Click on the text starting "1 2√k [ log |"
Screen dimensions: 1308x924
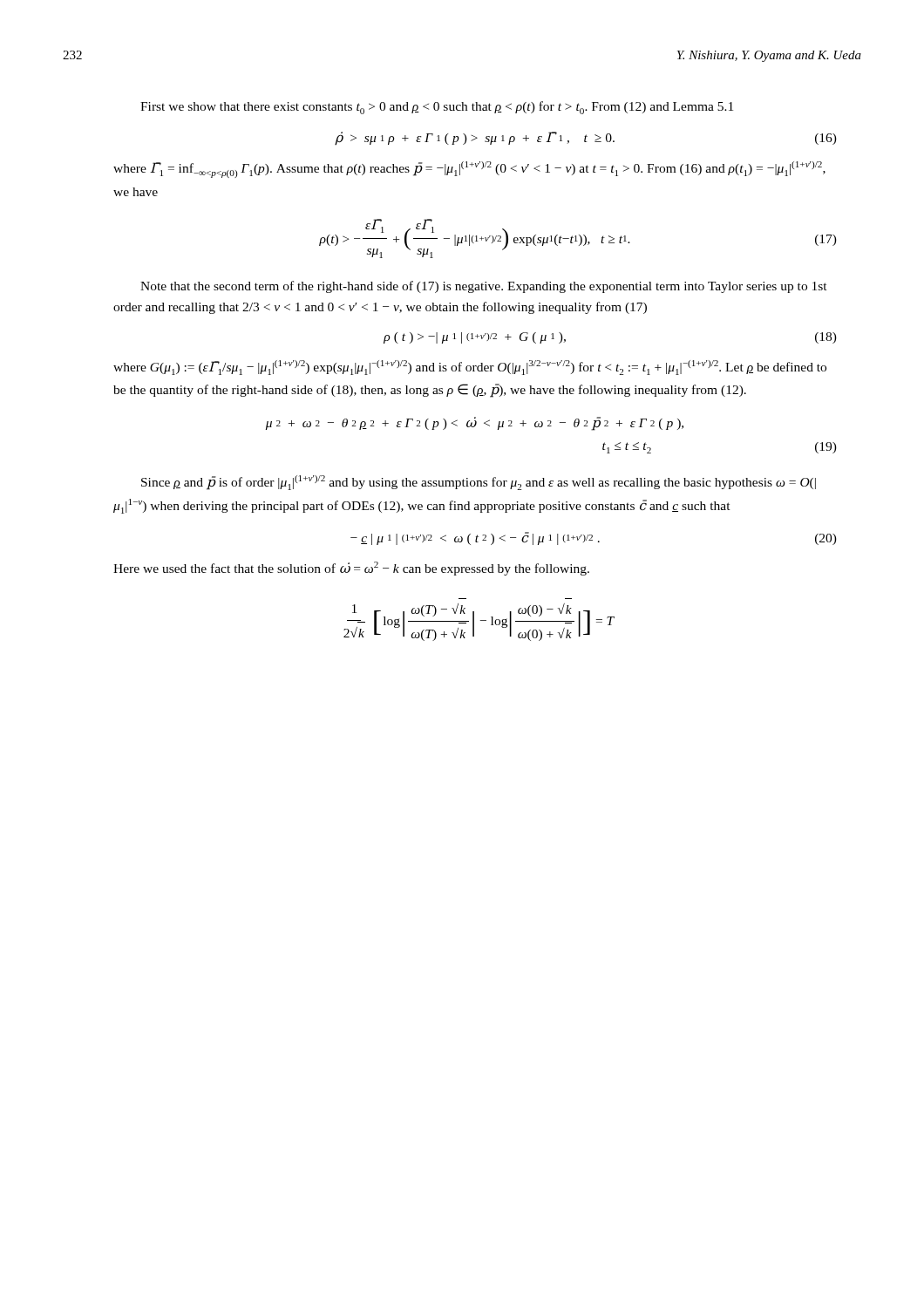475,621
